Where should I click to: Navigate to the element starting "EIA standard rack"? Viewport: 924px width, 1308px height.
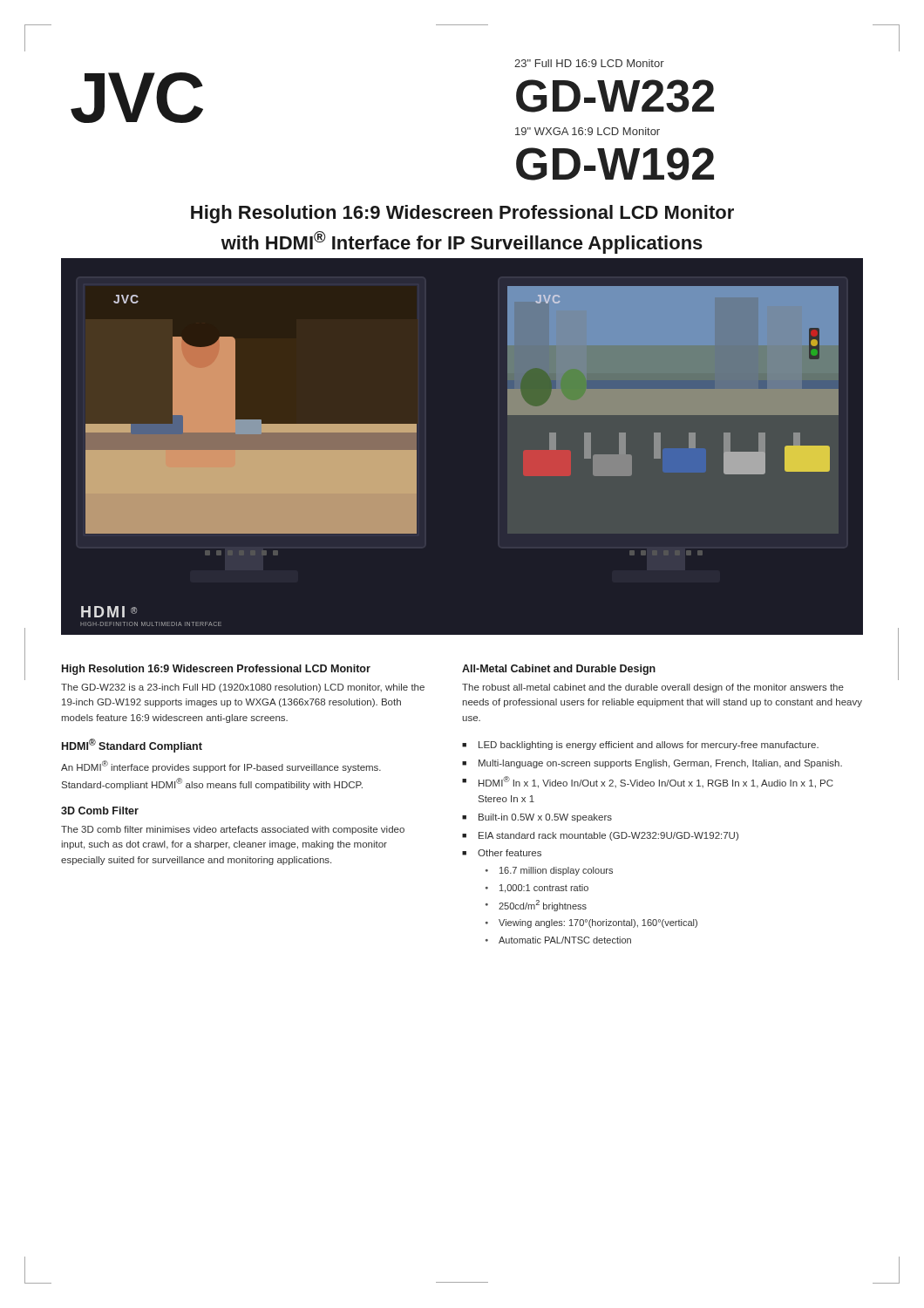point(608,835)
